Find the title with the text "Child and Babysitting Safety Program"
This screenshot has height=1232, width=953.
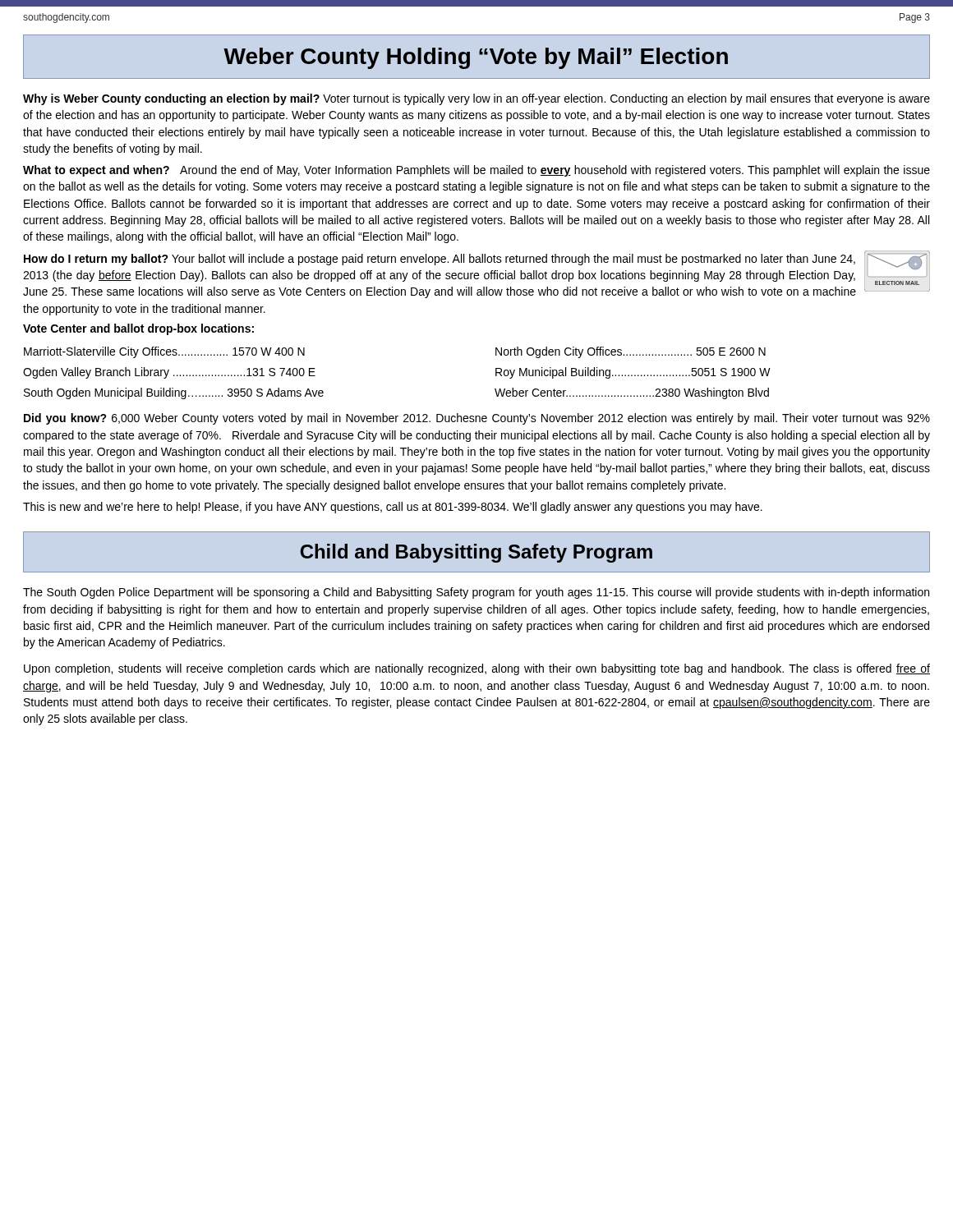(476, 552)
